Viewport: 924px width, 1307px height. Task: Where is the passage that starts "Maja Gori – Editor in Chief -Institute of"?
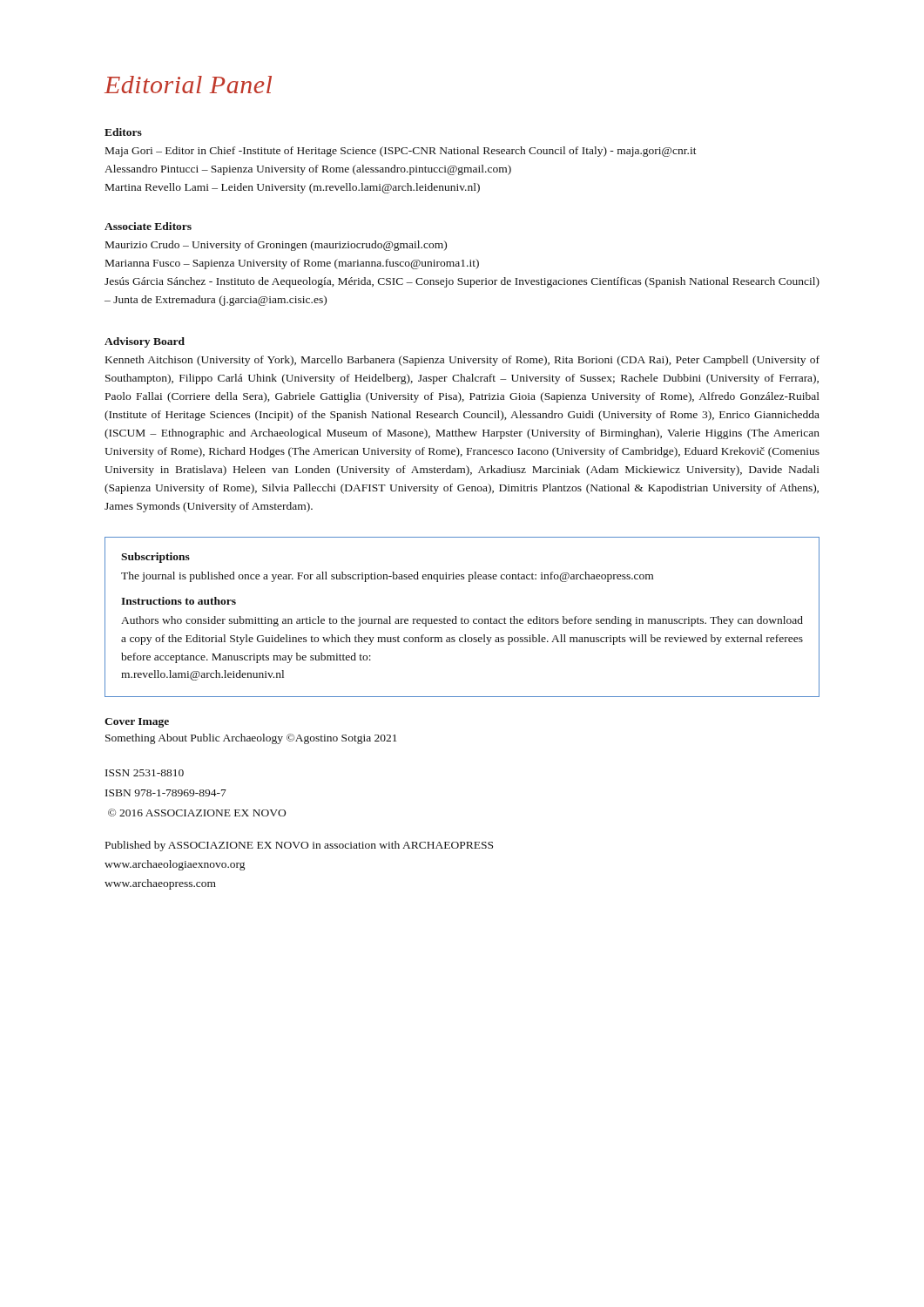pos(400,169)
